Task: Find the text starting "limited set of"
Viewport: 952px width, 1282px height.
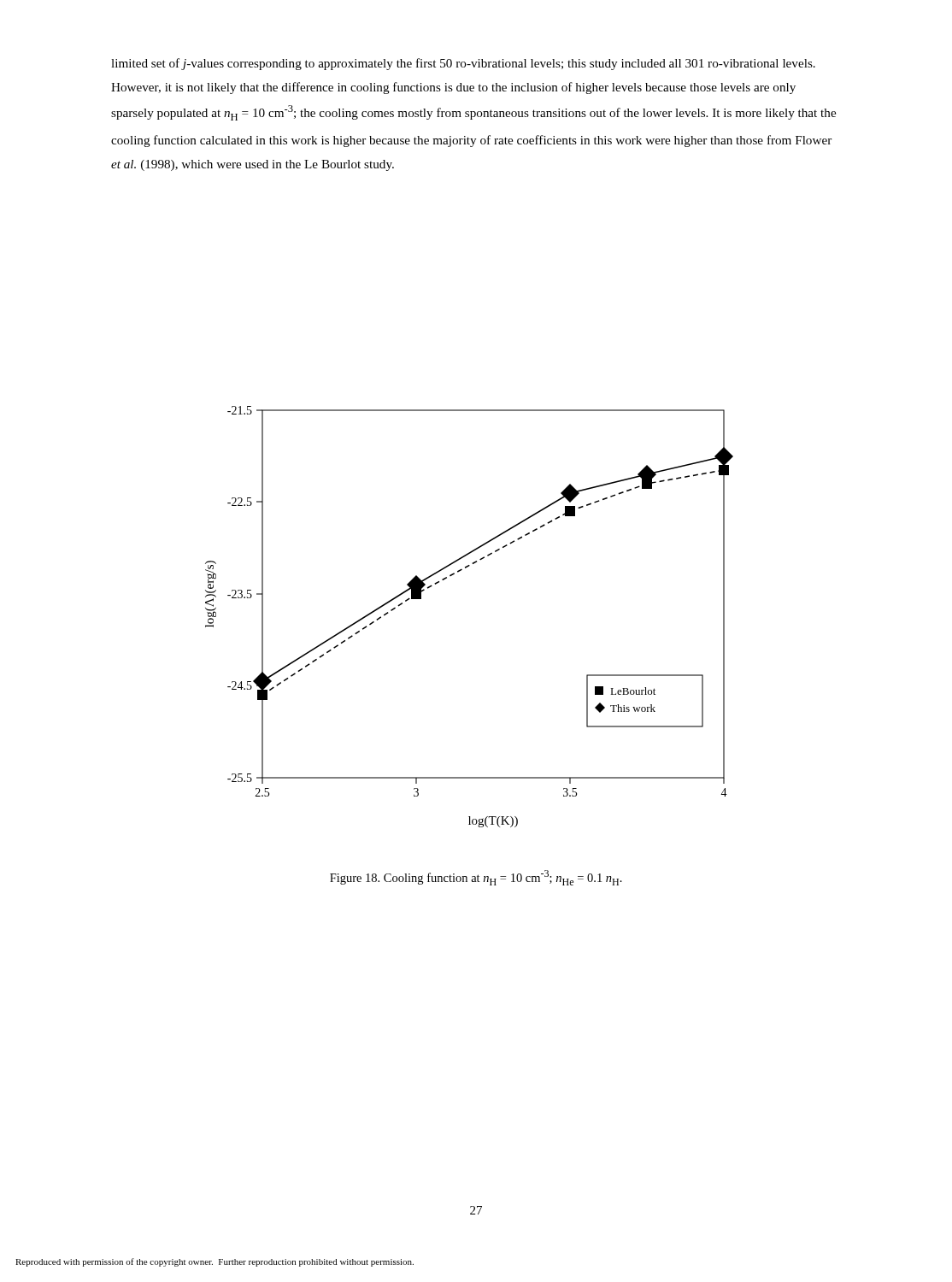Action: (474, 113)
